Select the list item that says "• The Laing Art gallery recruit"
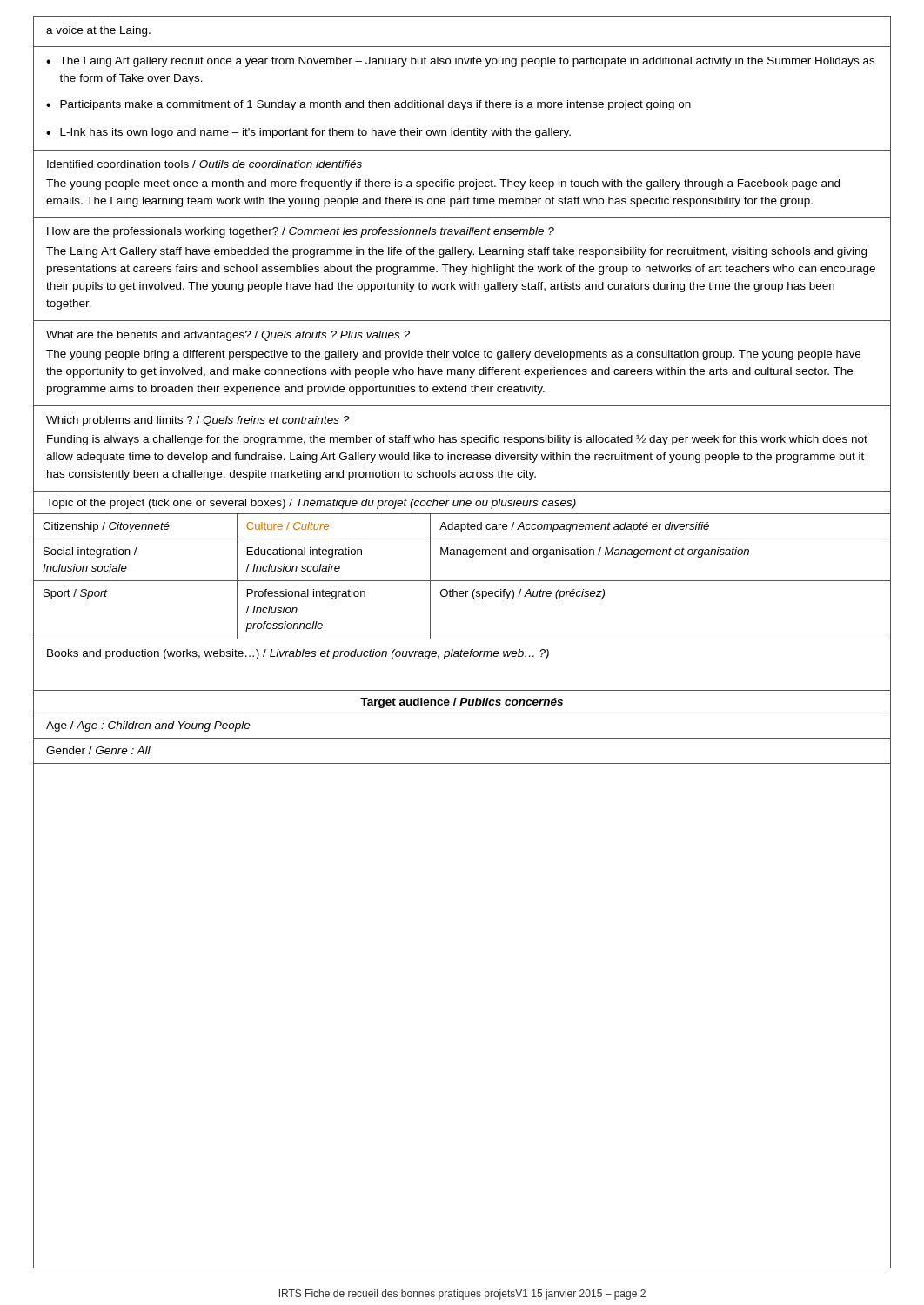 [x=462, y=69]
